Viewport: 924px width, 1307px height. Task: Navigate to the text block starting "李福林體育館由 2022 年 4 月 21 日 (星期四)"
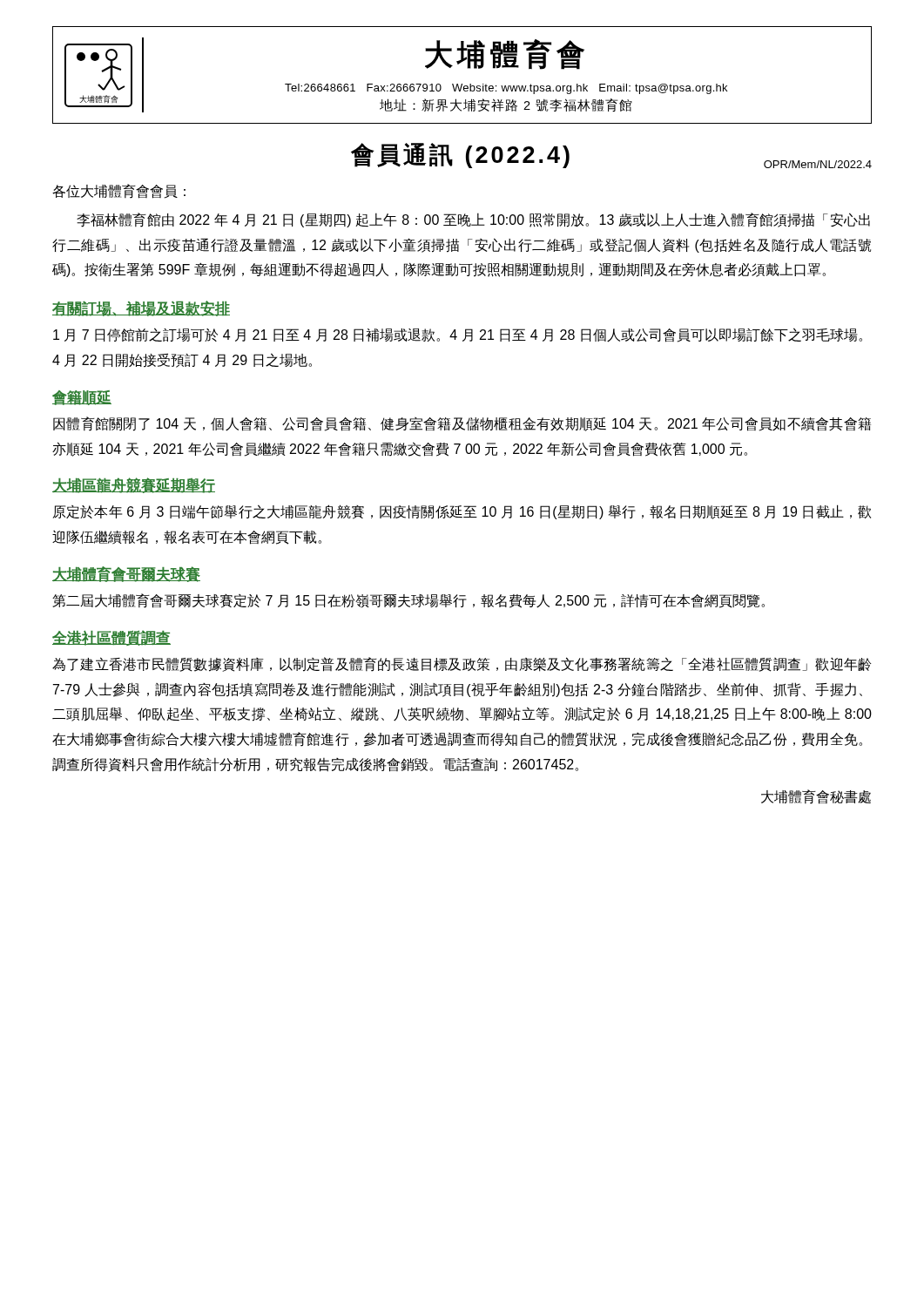coord(462,245)
